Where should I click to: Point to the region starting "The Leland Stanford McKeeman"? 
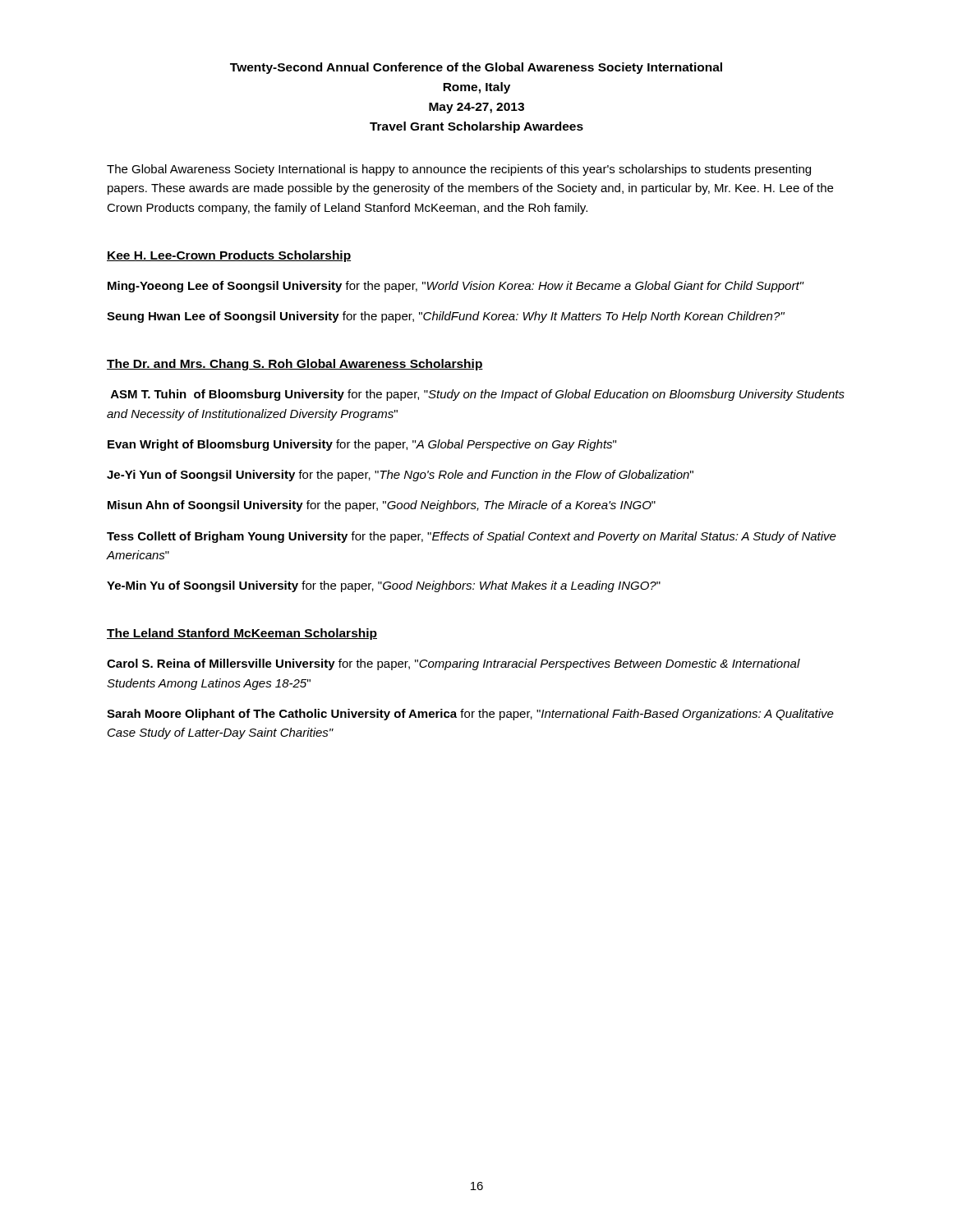(x=242, y=633)
